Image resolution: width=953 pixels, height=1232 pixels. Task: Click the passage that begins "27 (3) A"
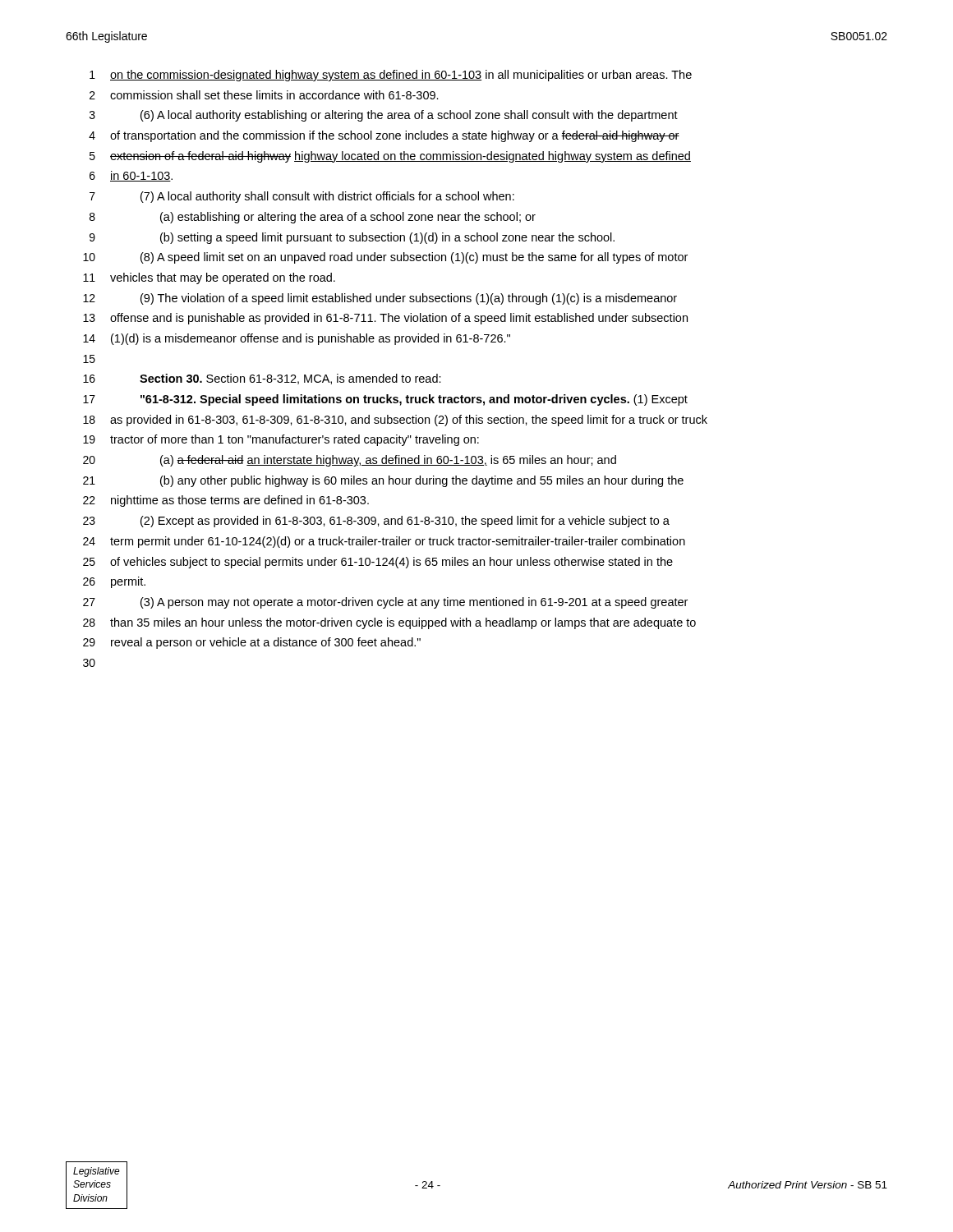pyautogui.click(x=476, y=602)
